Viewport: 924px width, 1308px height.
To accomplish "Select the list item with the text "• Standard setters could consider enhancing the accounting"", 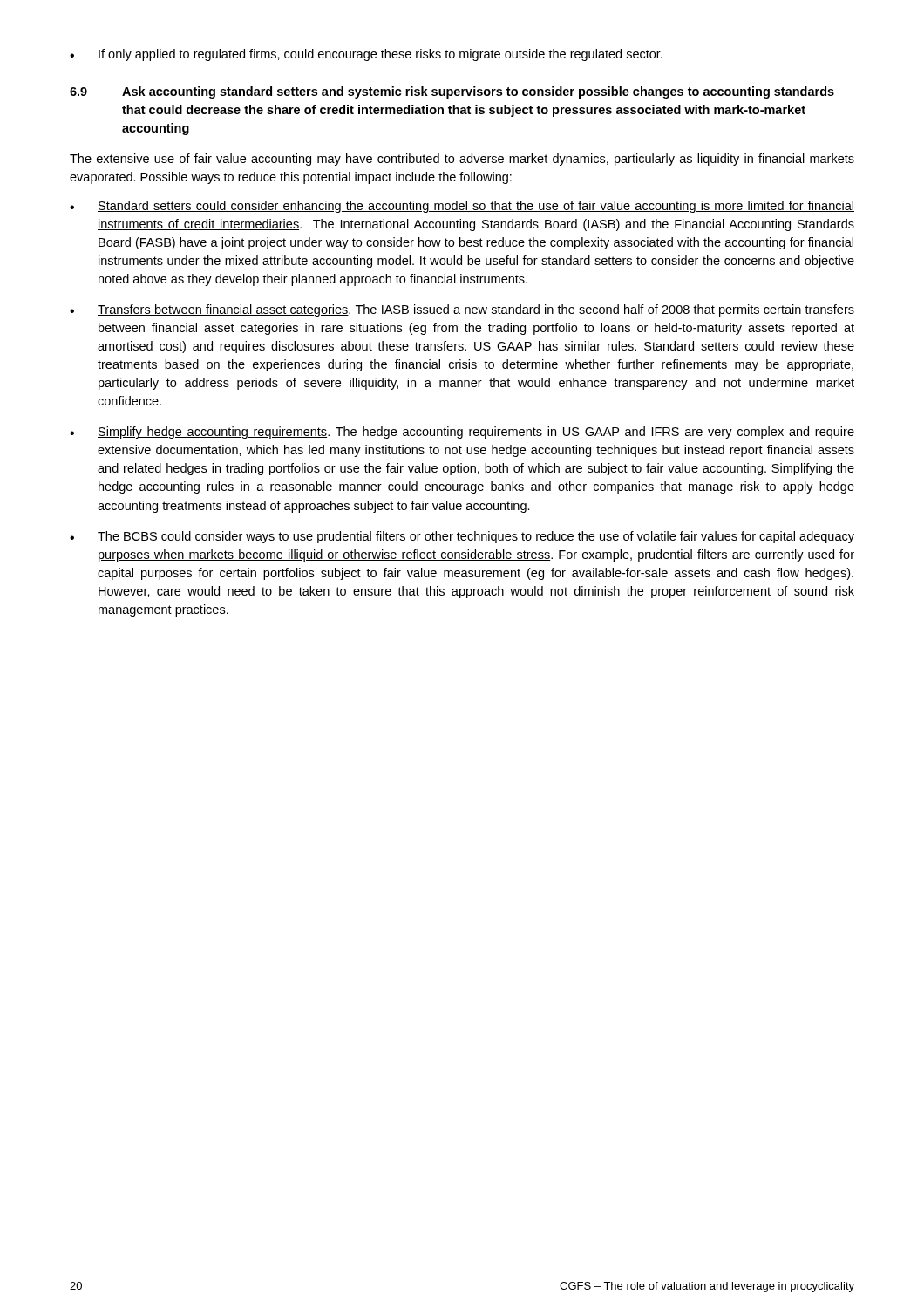I will (462, 243).
